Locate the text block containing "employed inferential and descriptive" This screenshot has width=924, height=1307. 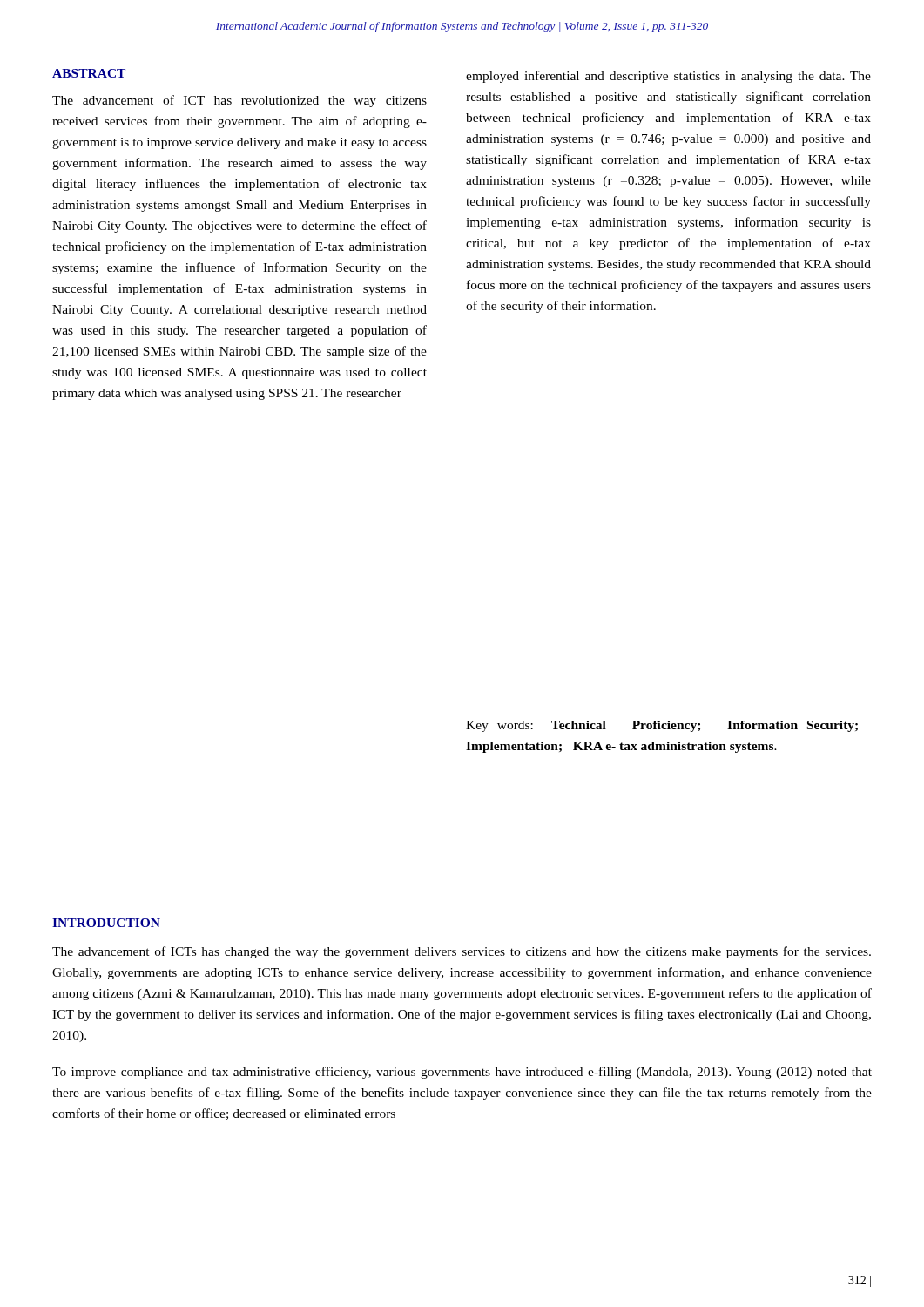coord(668,191)
